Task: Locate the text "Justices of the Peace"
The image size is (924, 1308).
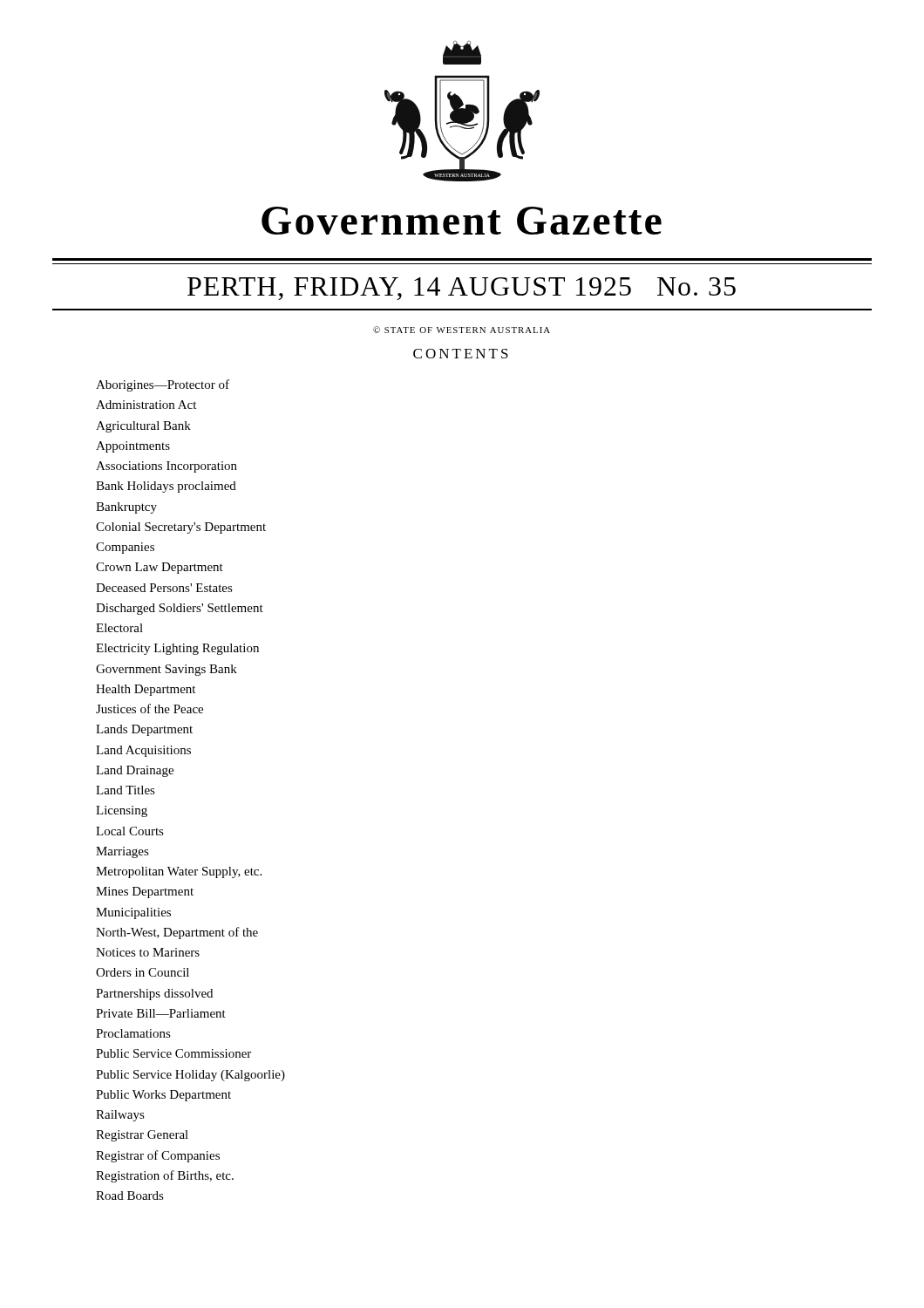Action: coord(150,709)
